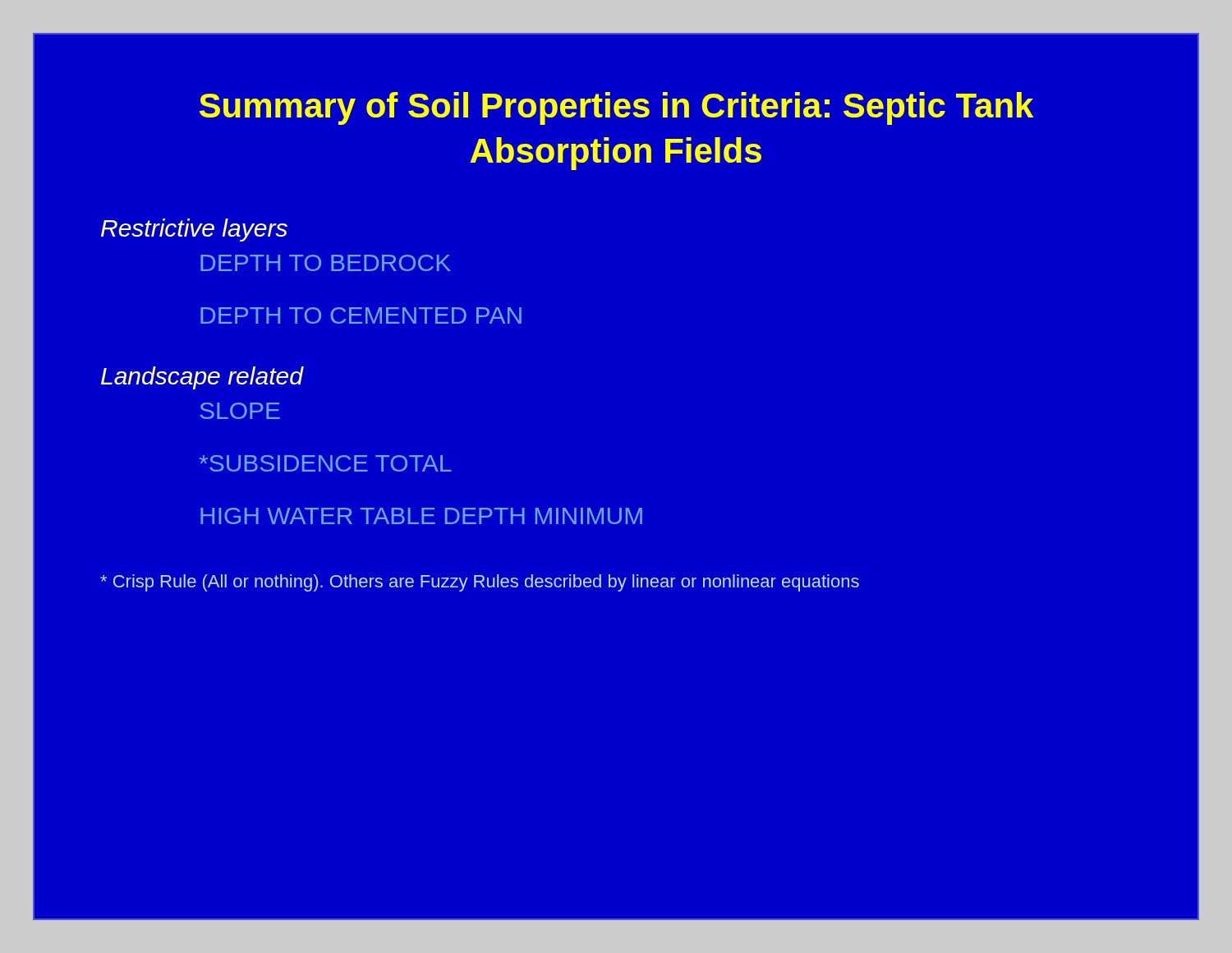The image size is (1232, 953).
Task: Select the passage starting "Restrictive layers"
Action: click(x=194, y=228)
